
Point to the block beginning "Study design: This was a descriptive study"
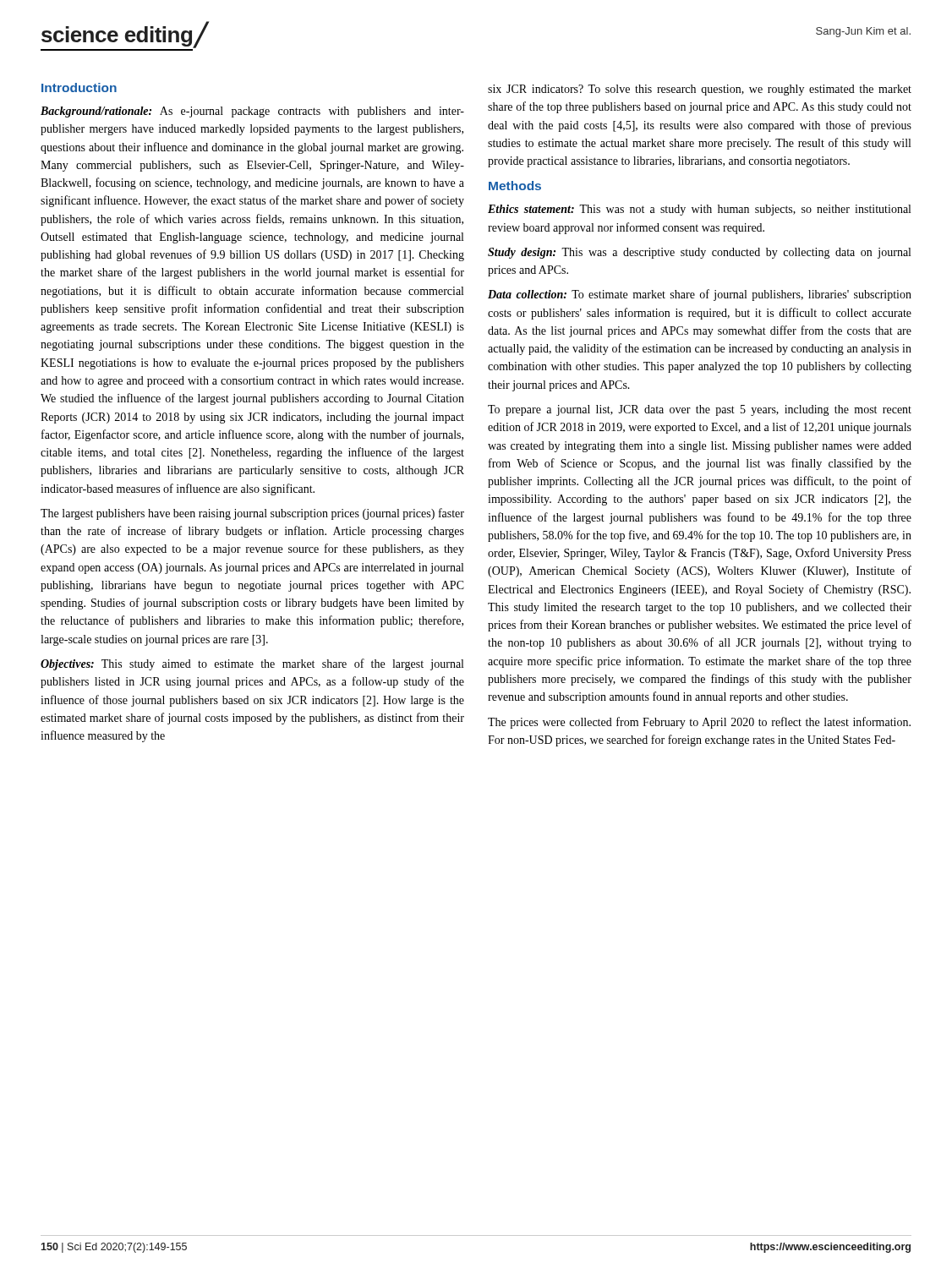pyautogui.click(x=700, y=261)
